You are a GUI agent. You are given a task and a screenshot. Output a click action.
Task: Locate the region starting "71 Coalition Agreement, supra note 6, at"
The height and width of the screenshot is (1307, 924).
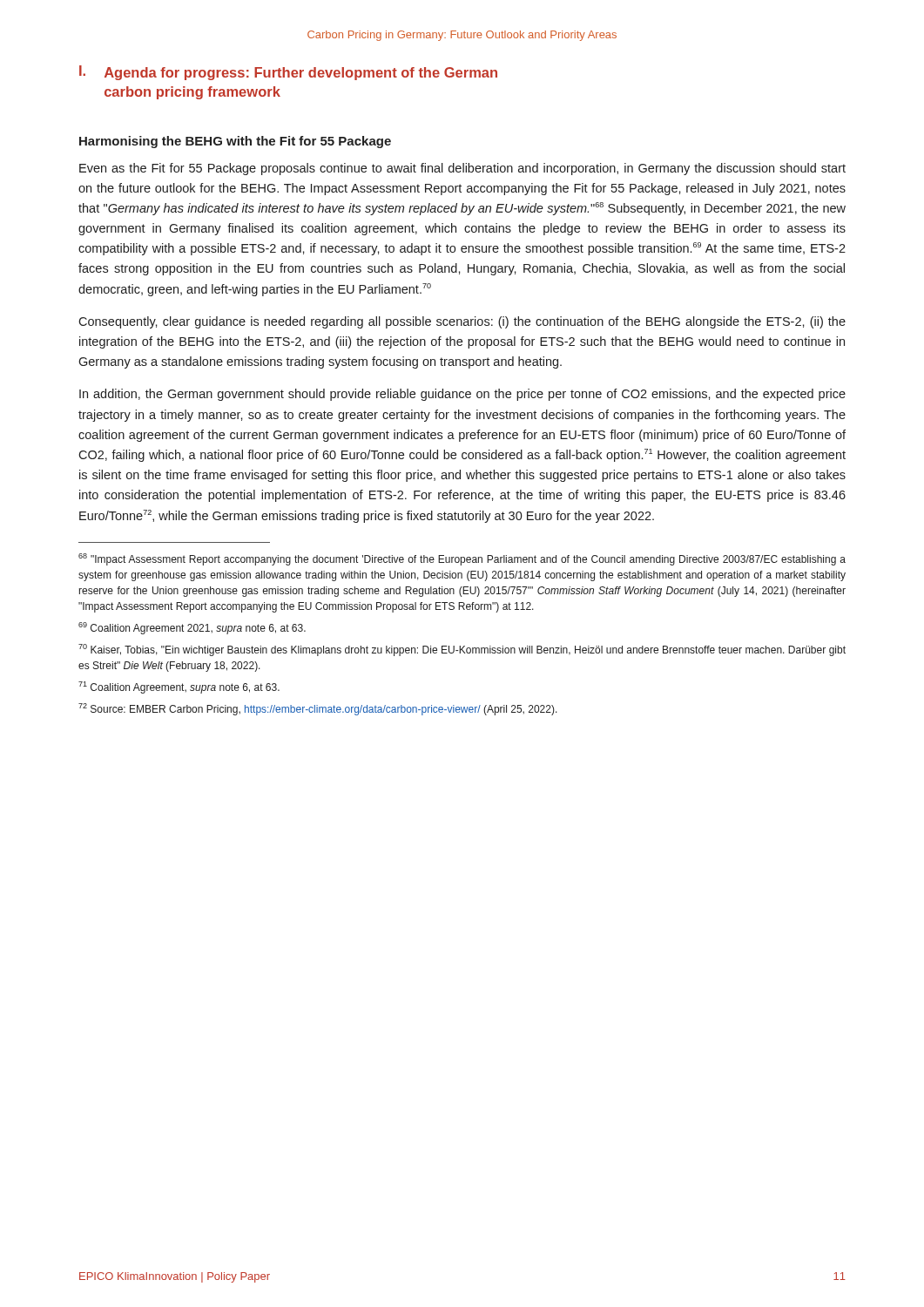(x=179, y=686)
